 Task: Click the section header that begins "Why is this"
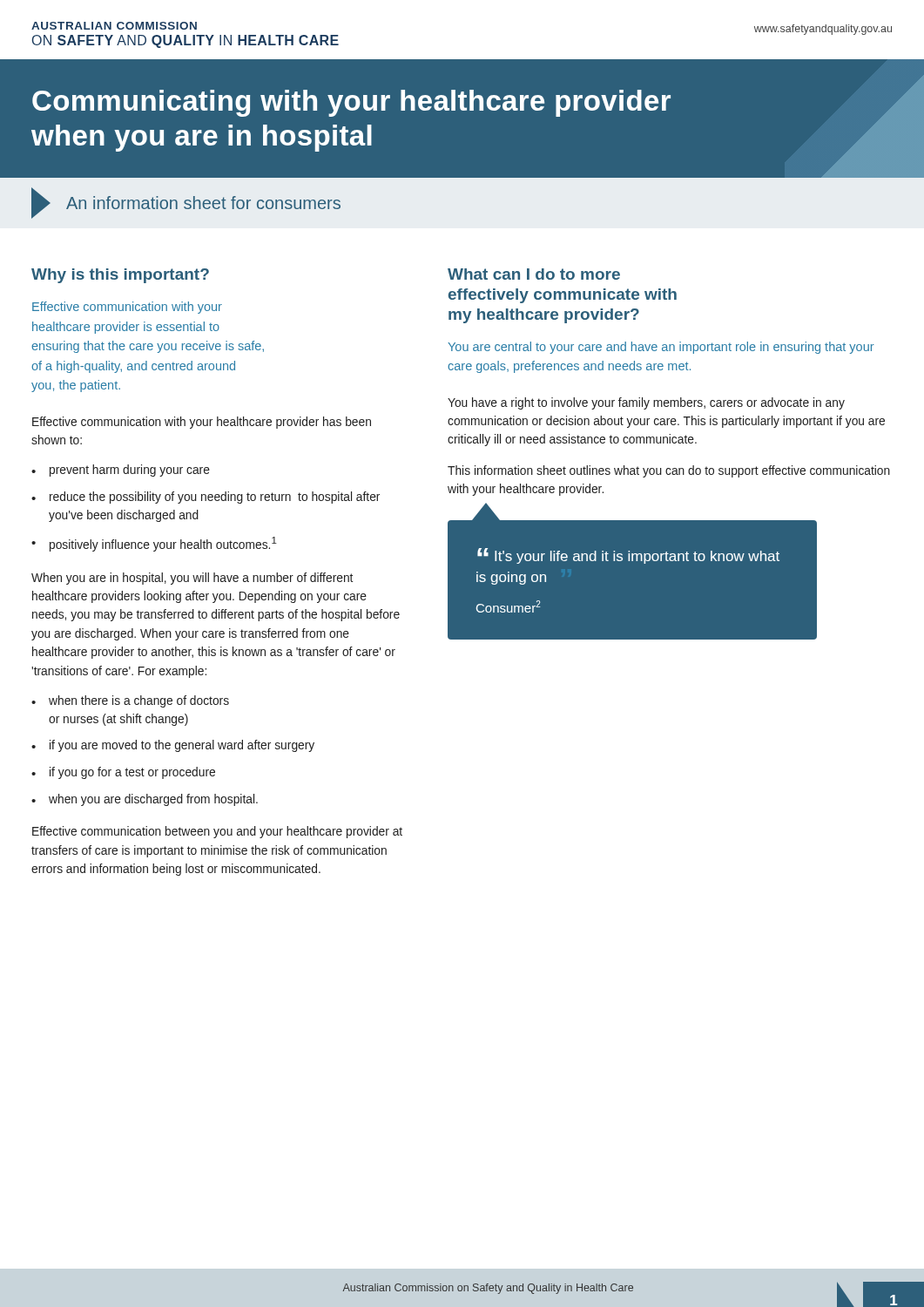tap(120, 274)
